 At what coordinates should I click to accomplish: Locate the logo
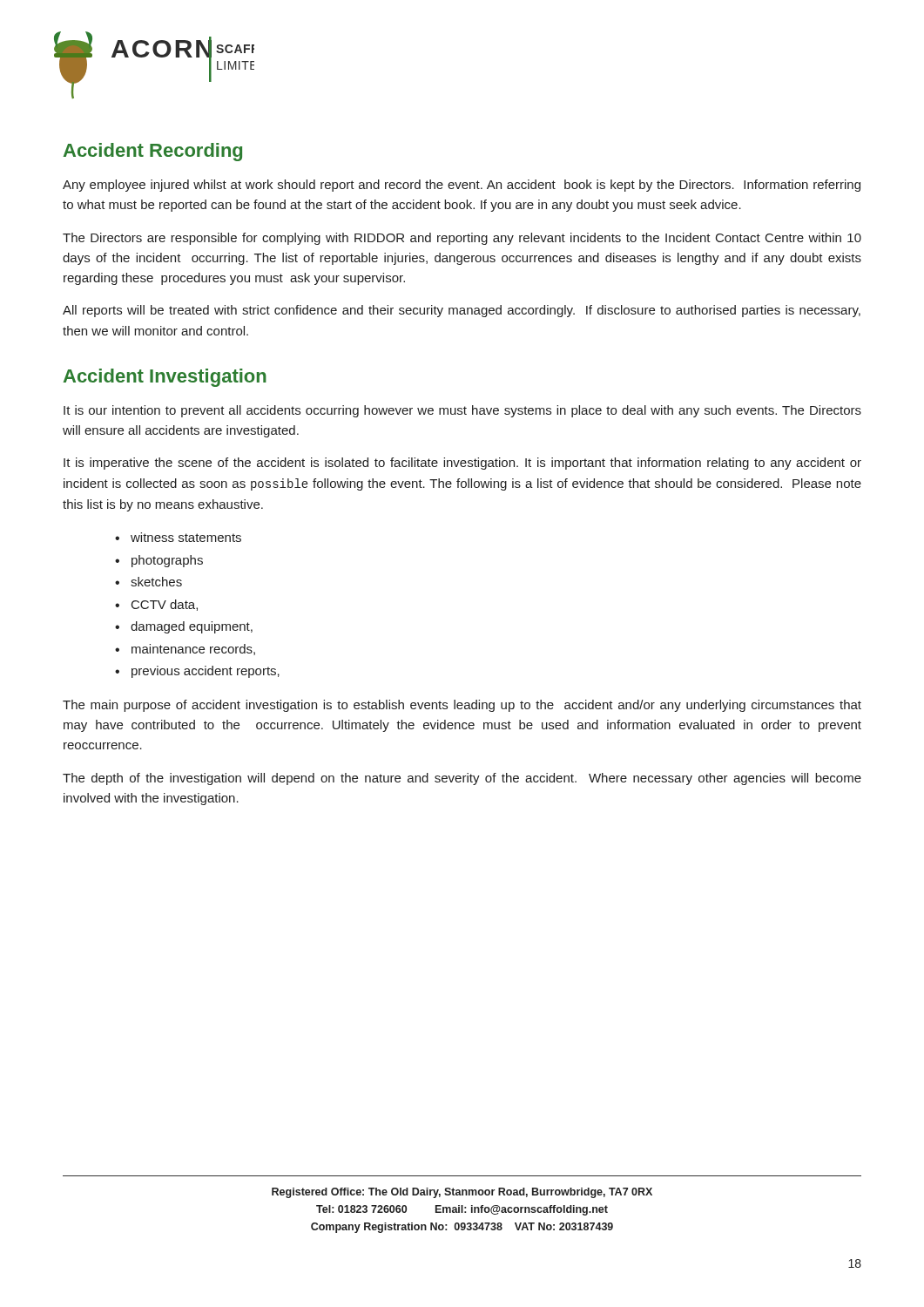point(150,64)
